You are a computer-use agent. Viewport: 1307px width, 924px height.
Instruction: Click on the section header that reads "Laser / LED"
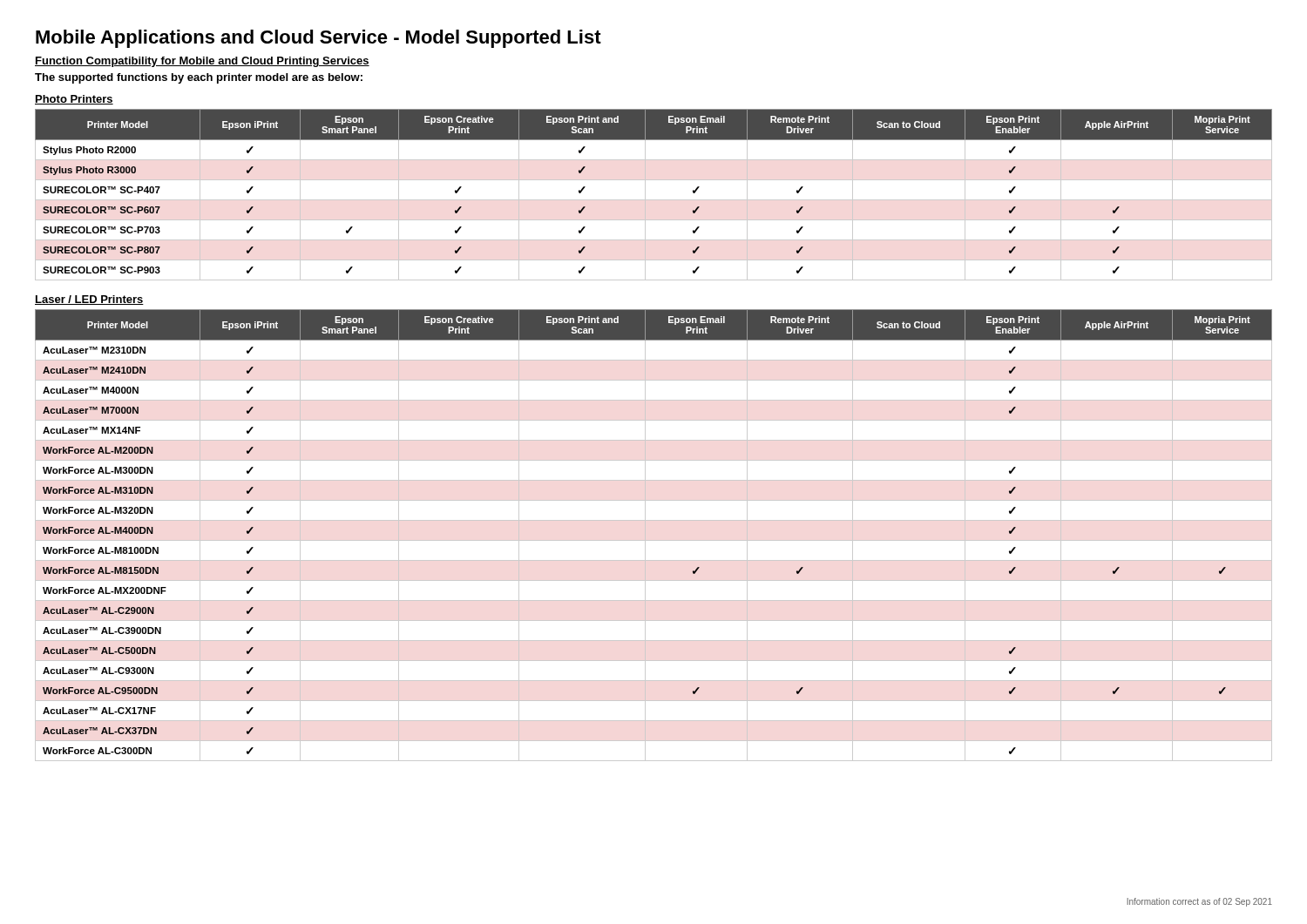click(x=654, y=299)
